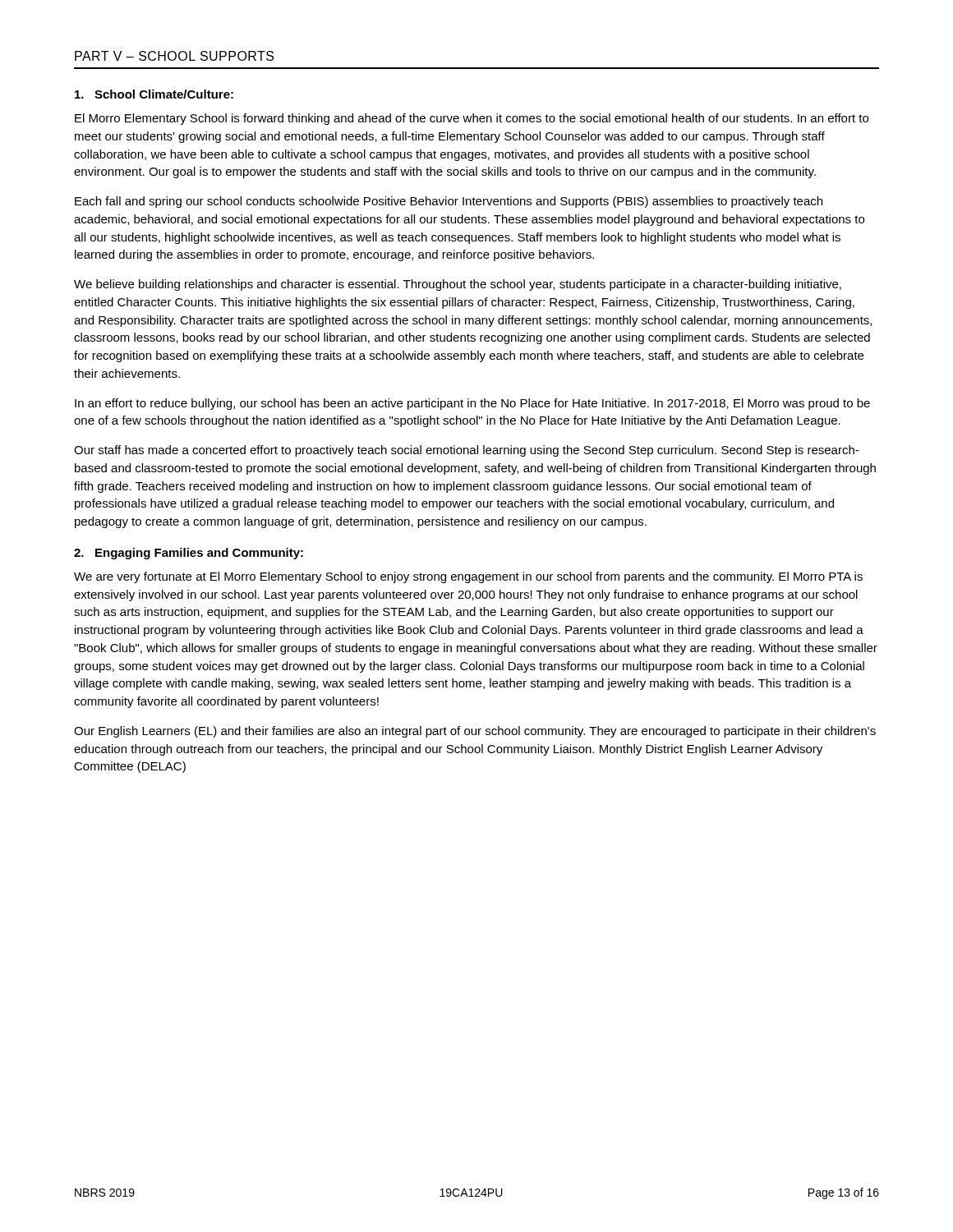The height and width of the screenshot is (1232, 953).
Task: Locate the text block starting "Our staff has made a concerted"
Action: coord(475,485)
